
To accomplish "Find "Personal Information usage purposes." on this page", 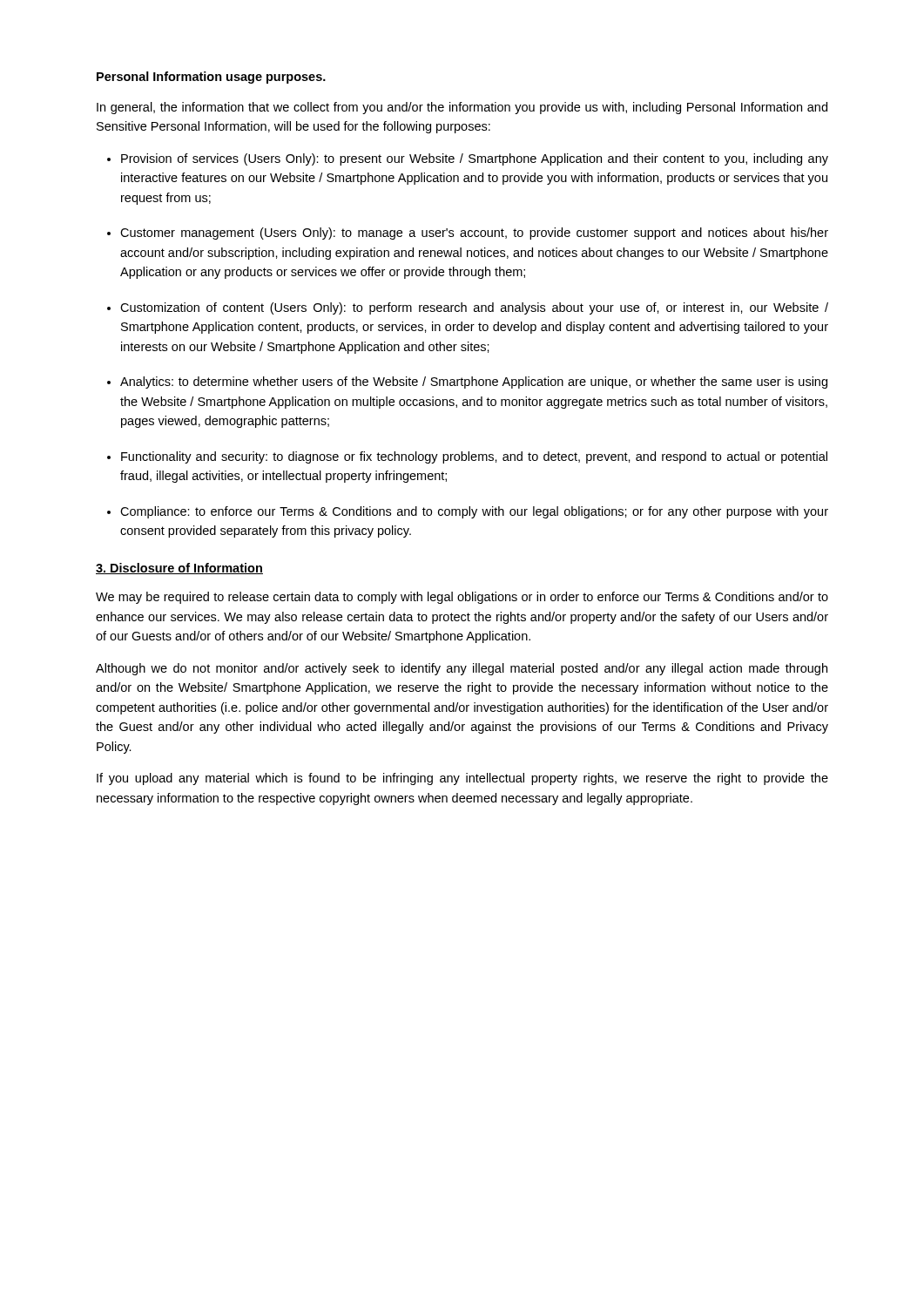I will pos(211,77).
